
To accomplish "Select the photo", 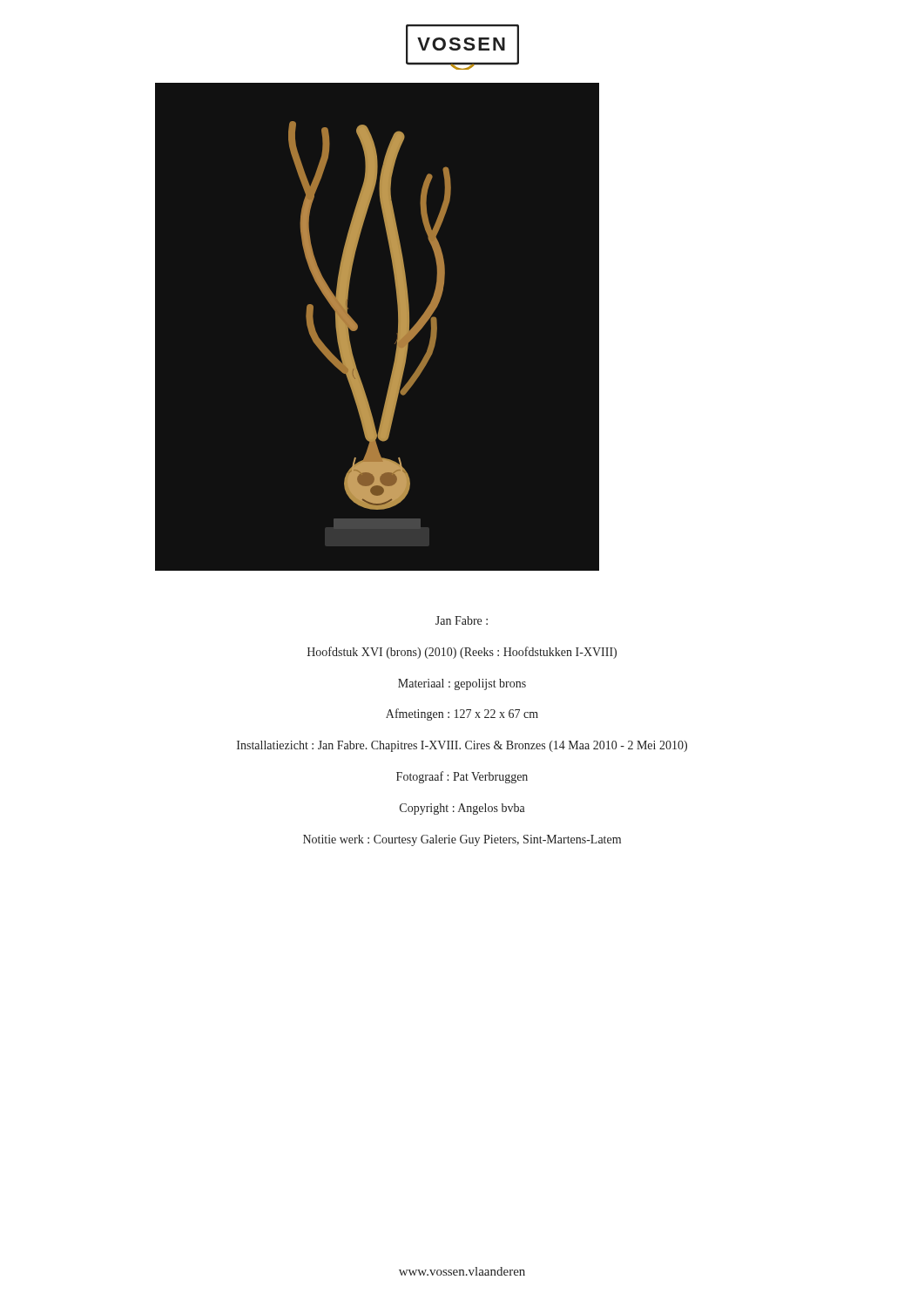I will click(377, 327).
